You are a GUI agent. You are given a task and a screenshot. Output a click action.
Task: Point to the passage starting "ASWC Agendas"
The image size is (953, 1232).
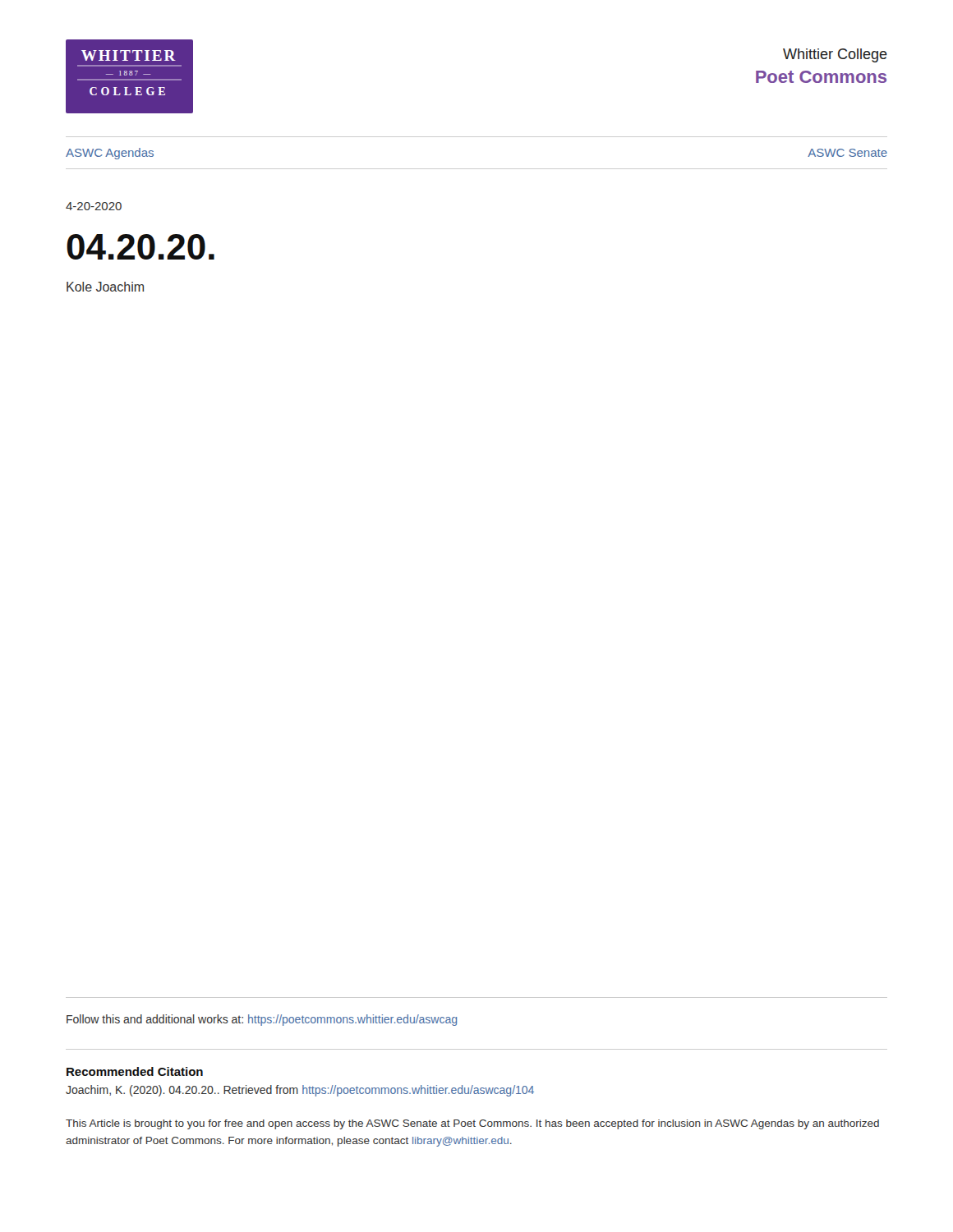[110, 152]
